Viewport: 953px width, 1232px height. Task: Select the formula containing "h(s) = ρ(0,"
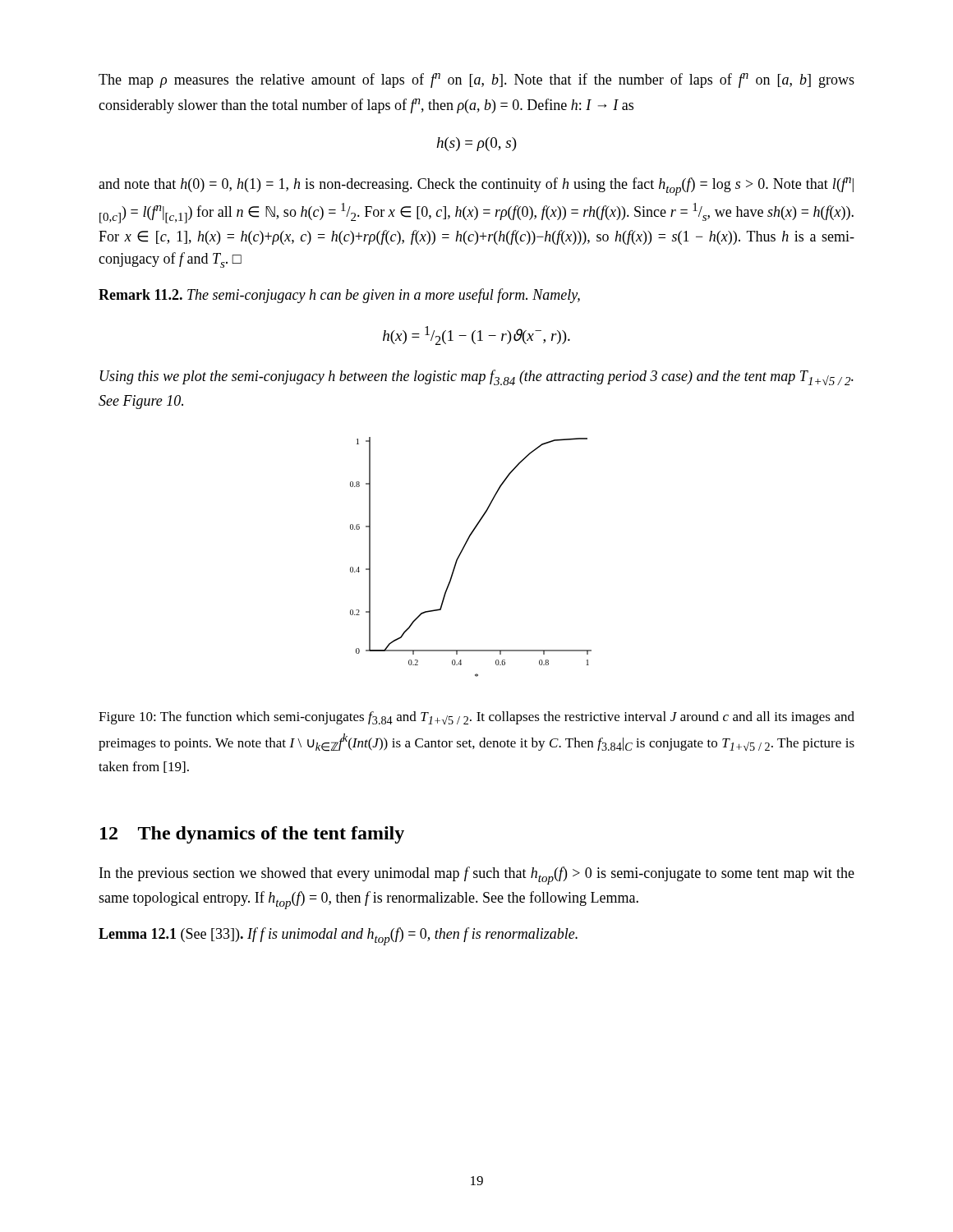click(476, 143)
